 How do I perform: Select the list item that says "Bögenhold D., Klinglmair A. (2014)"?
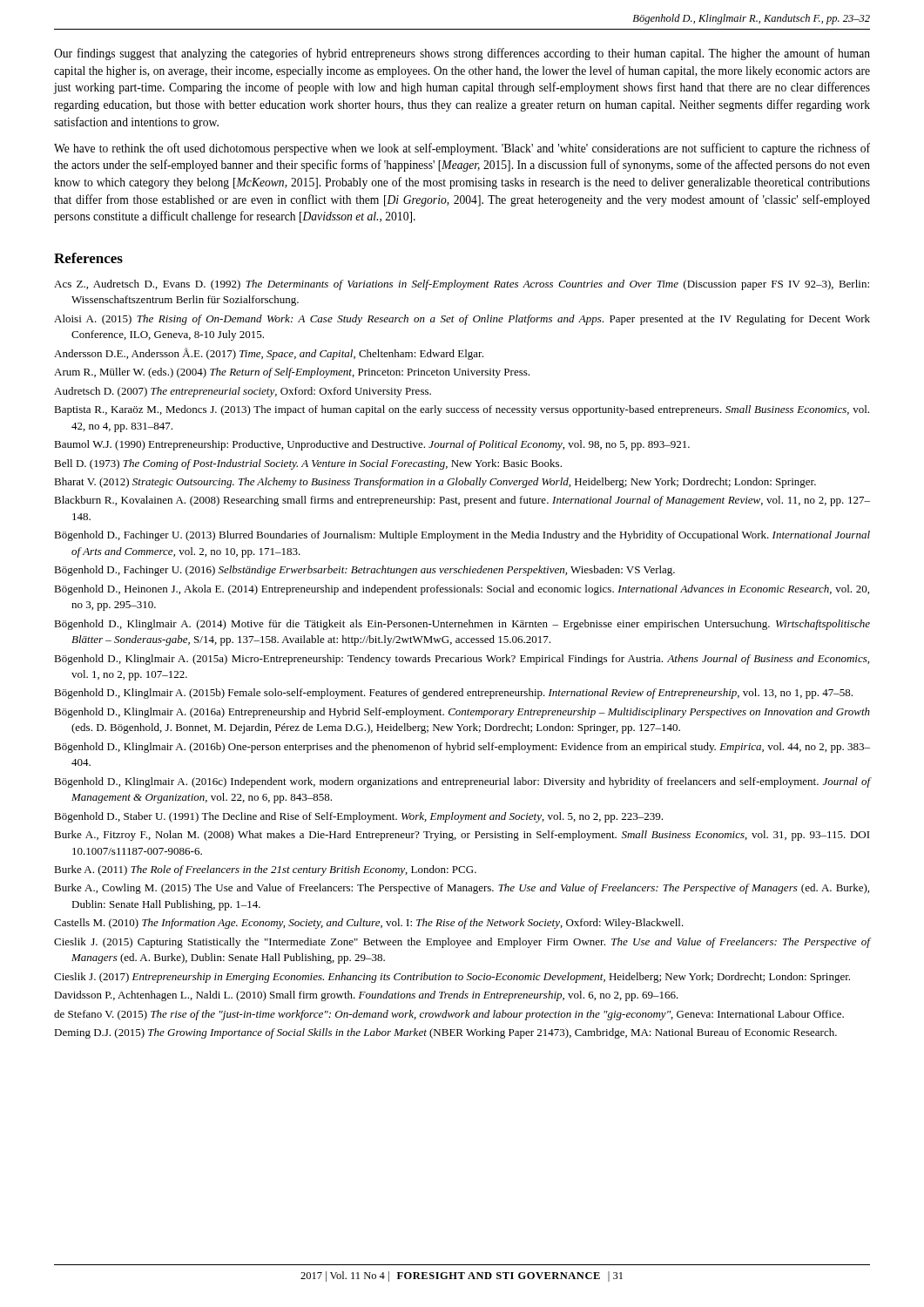462,631
